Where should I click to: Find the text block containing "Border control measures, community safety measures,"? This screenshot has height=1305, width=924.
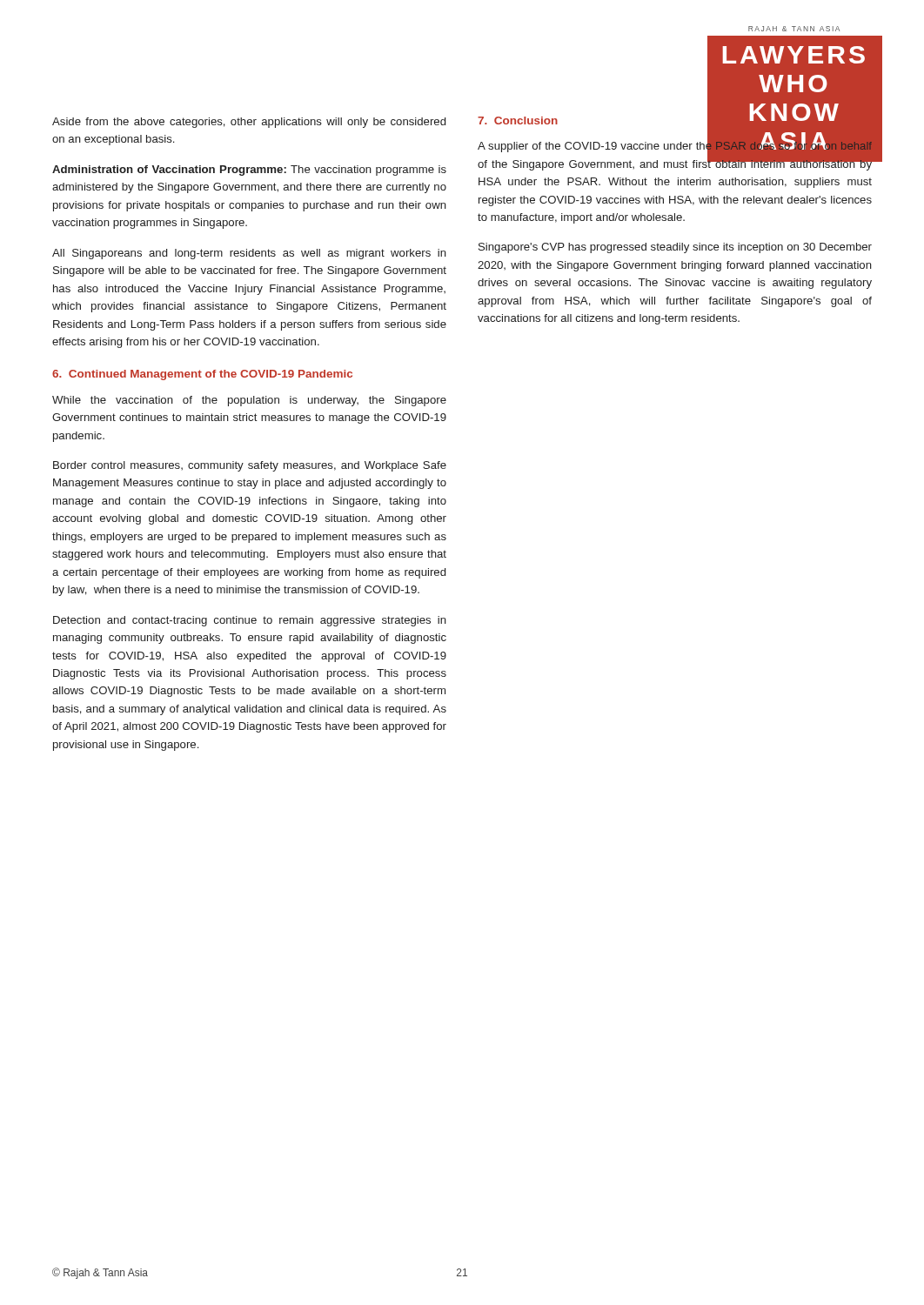249,527
